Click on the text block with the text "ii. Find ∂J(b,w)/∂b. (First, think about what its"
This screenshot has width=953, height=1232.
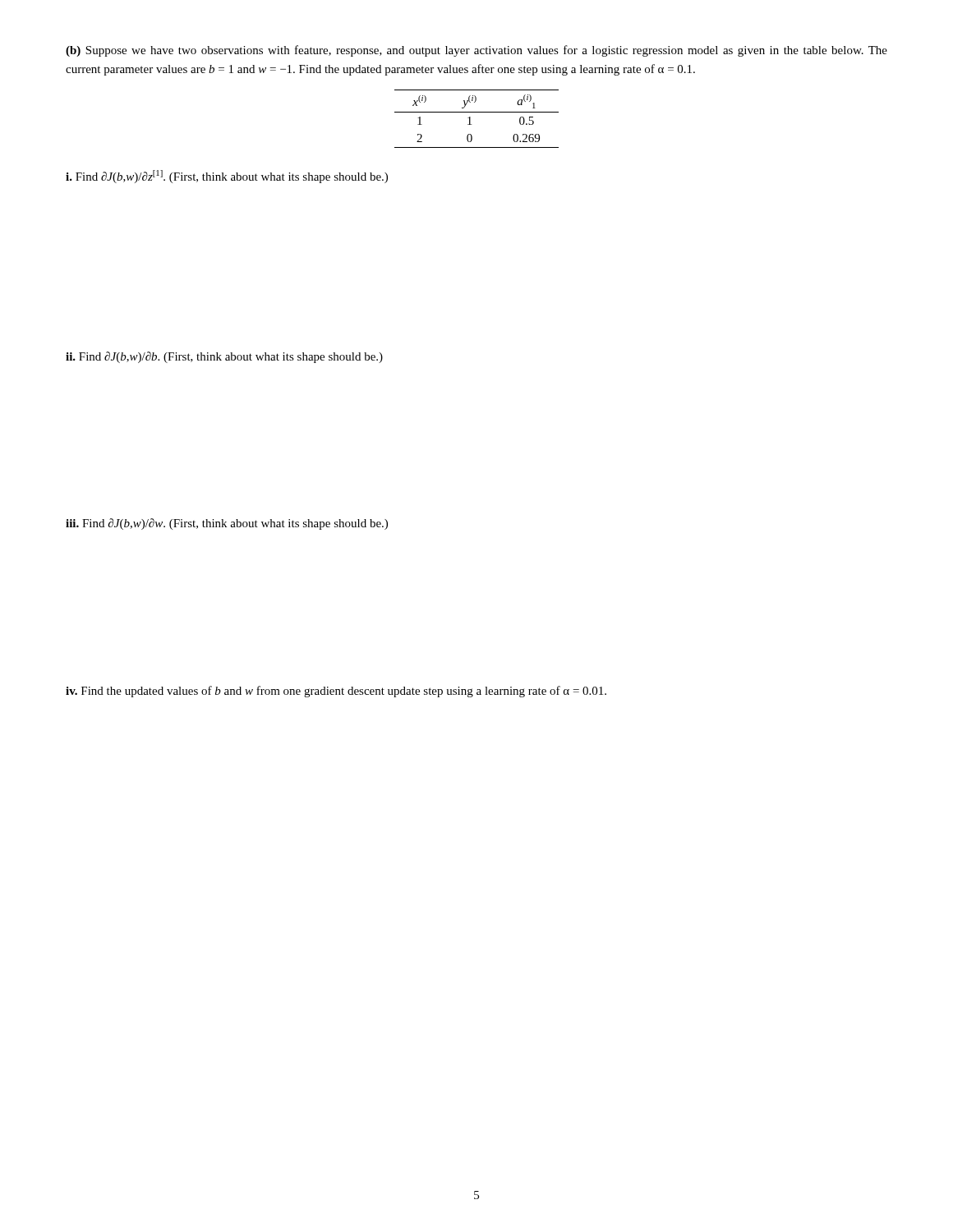(224, 356)
